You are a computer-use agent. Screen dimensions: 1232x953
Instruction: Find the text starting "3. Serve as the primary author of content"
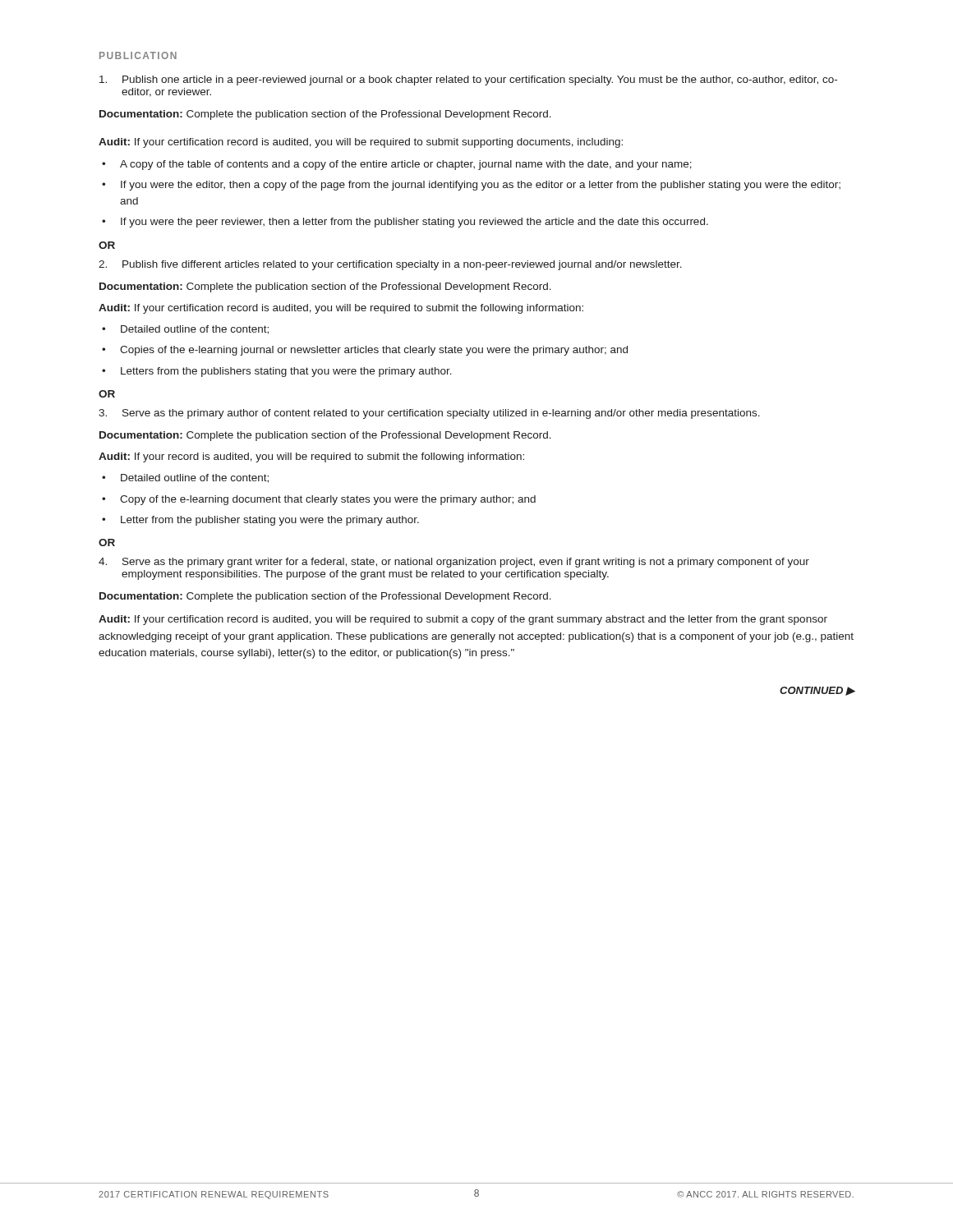coord(476,412)
